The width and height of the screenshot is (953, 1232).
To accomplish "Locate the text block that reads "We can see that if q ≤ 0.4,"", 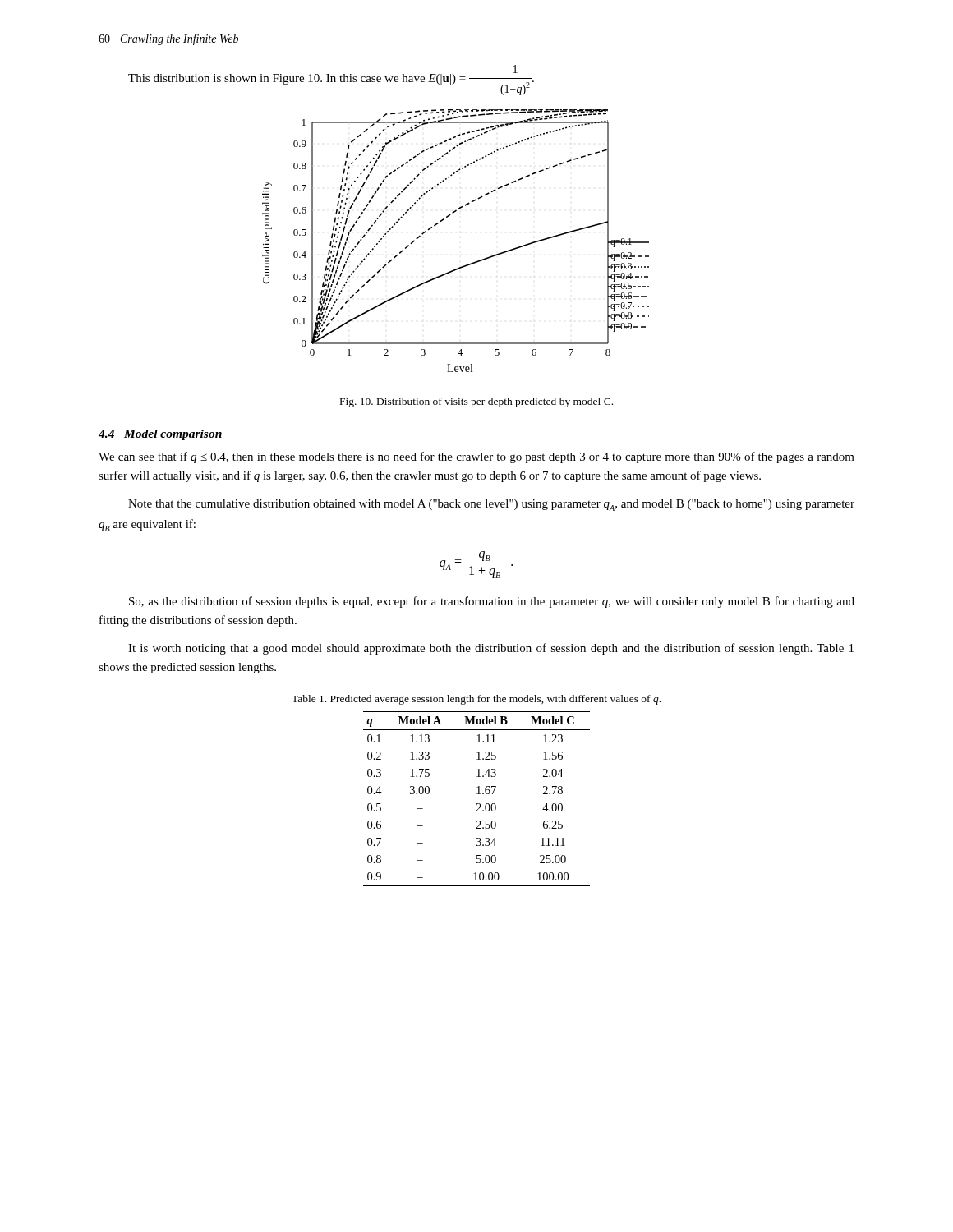I will point(476,466).
